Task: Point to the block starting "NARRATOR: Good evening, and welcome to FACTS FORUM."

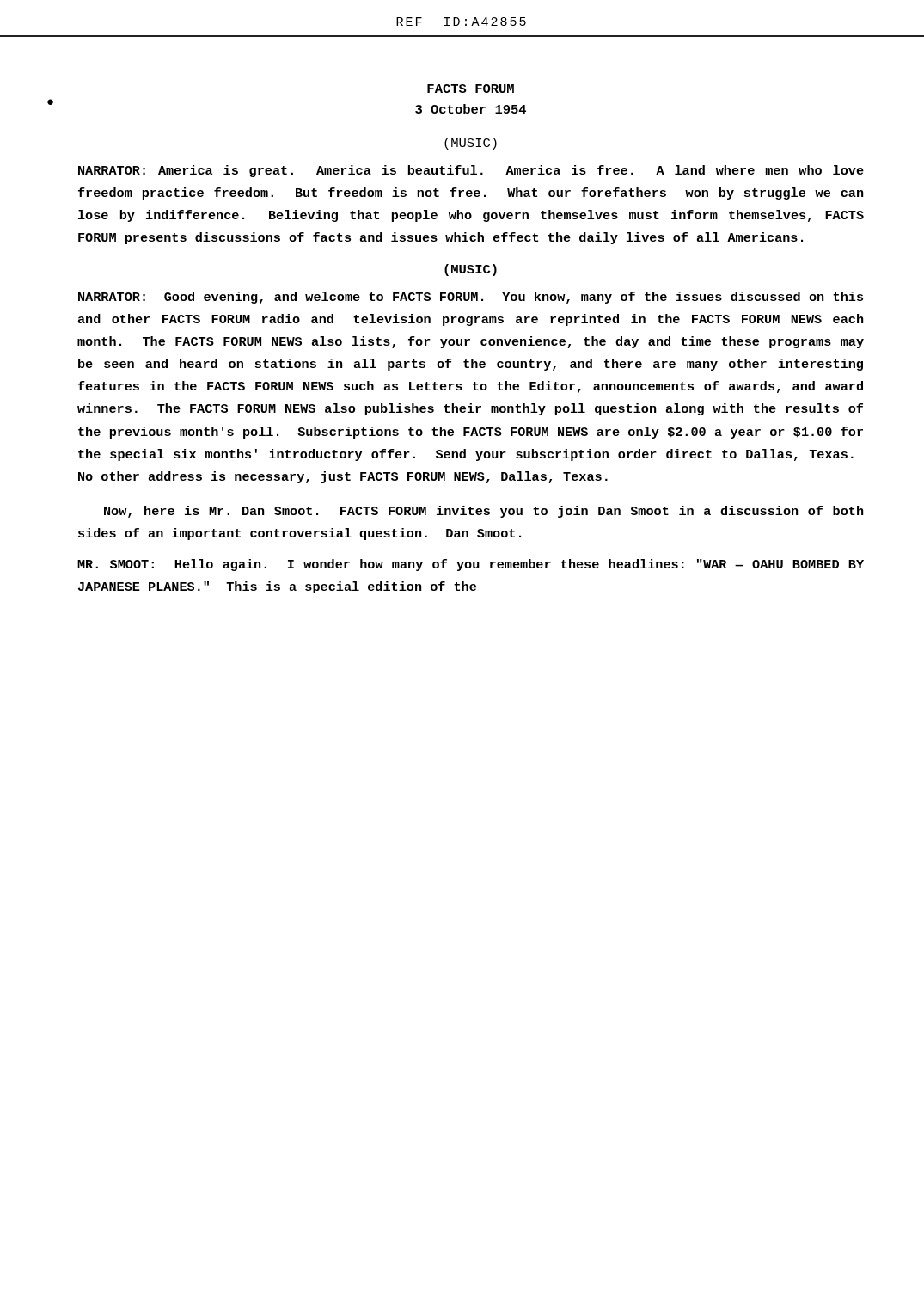Action: [x=471, y=387]
